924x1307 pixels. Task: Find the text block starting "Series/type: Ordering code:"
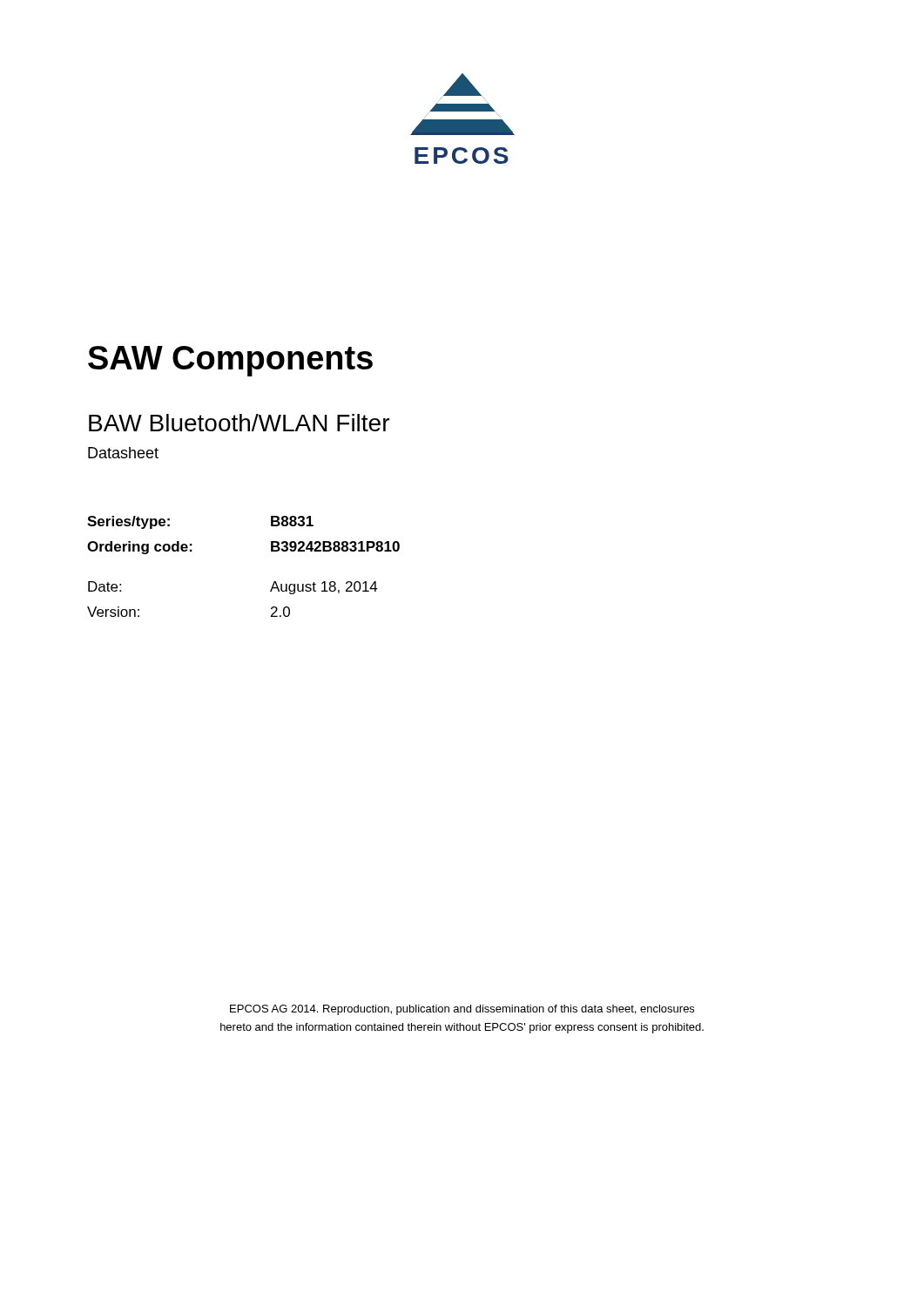click(x=140, y=534)
